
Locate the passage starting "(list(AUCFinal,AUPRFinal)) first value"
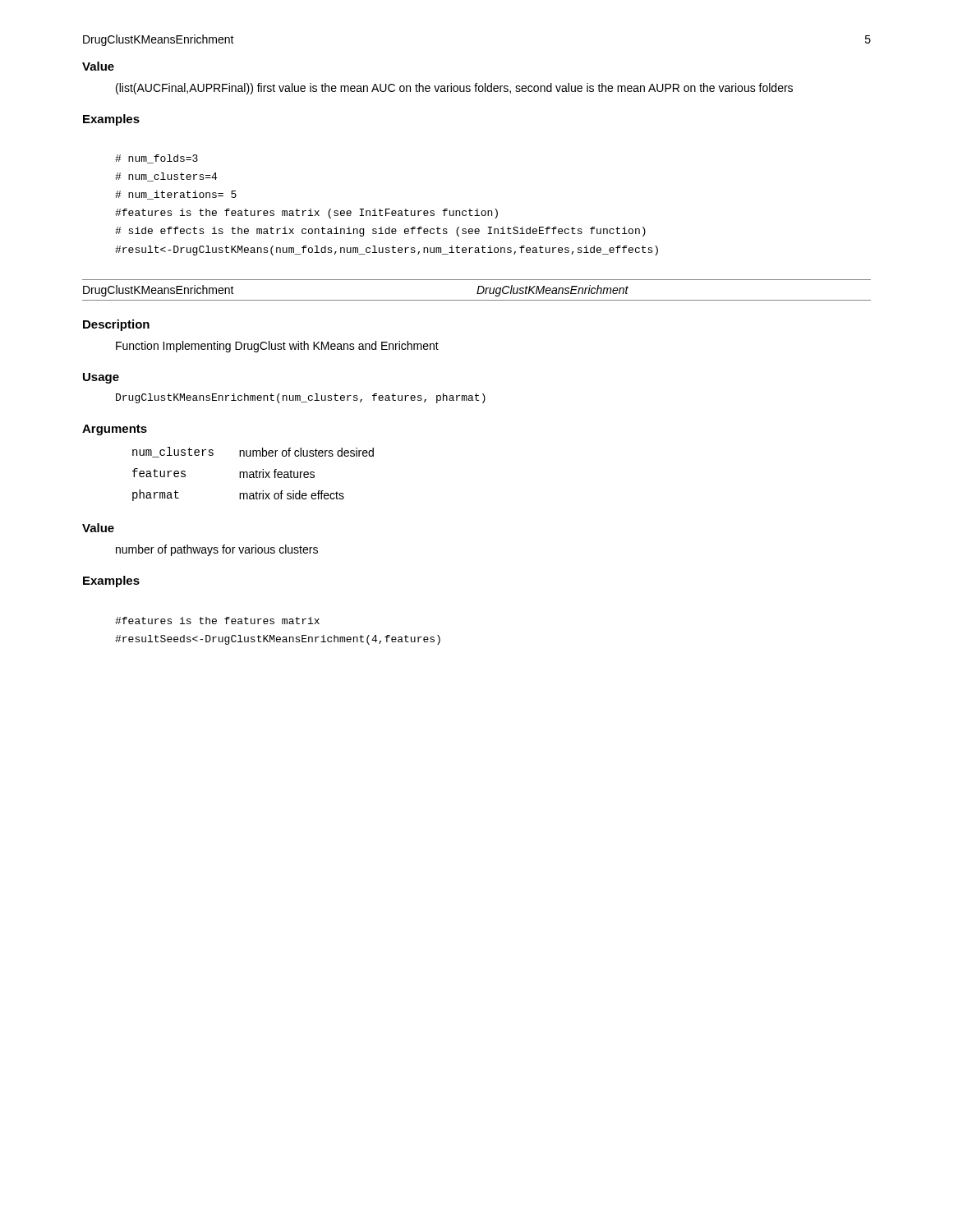pyautogui.click(x=454, y=88)
